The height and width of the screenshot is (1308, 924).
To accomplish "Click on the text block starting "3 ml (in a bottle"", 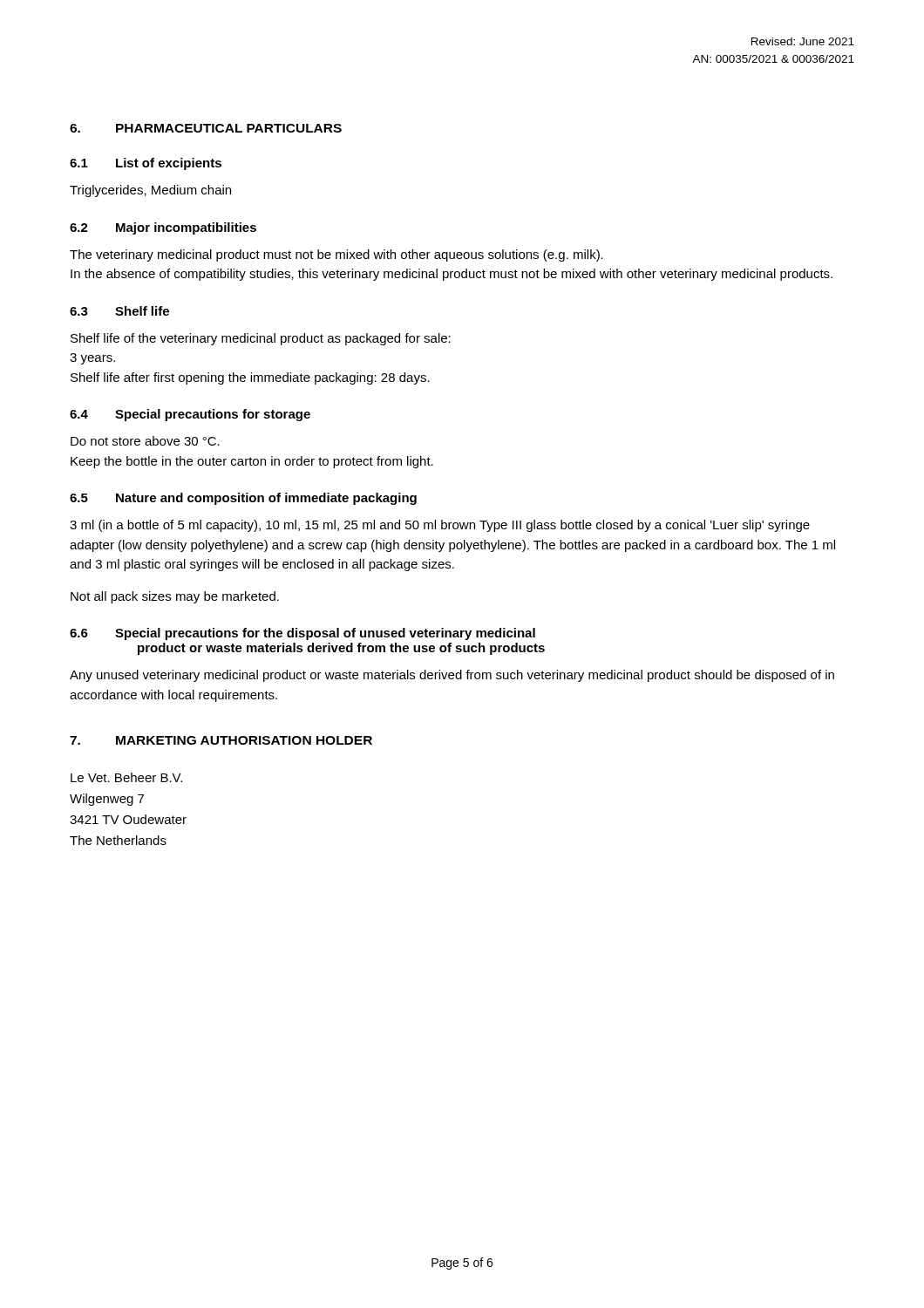I will click(x=453, y=544).
